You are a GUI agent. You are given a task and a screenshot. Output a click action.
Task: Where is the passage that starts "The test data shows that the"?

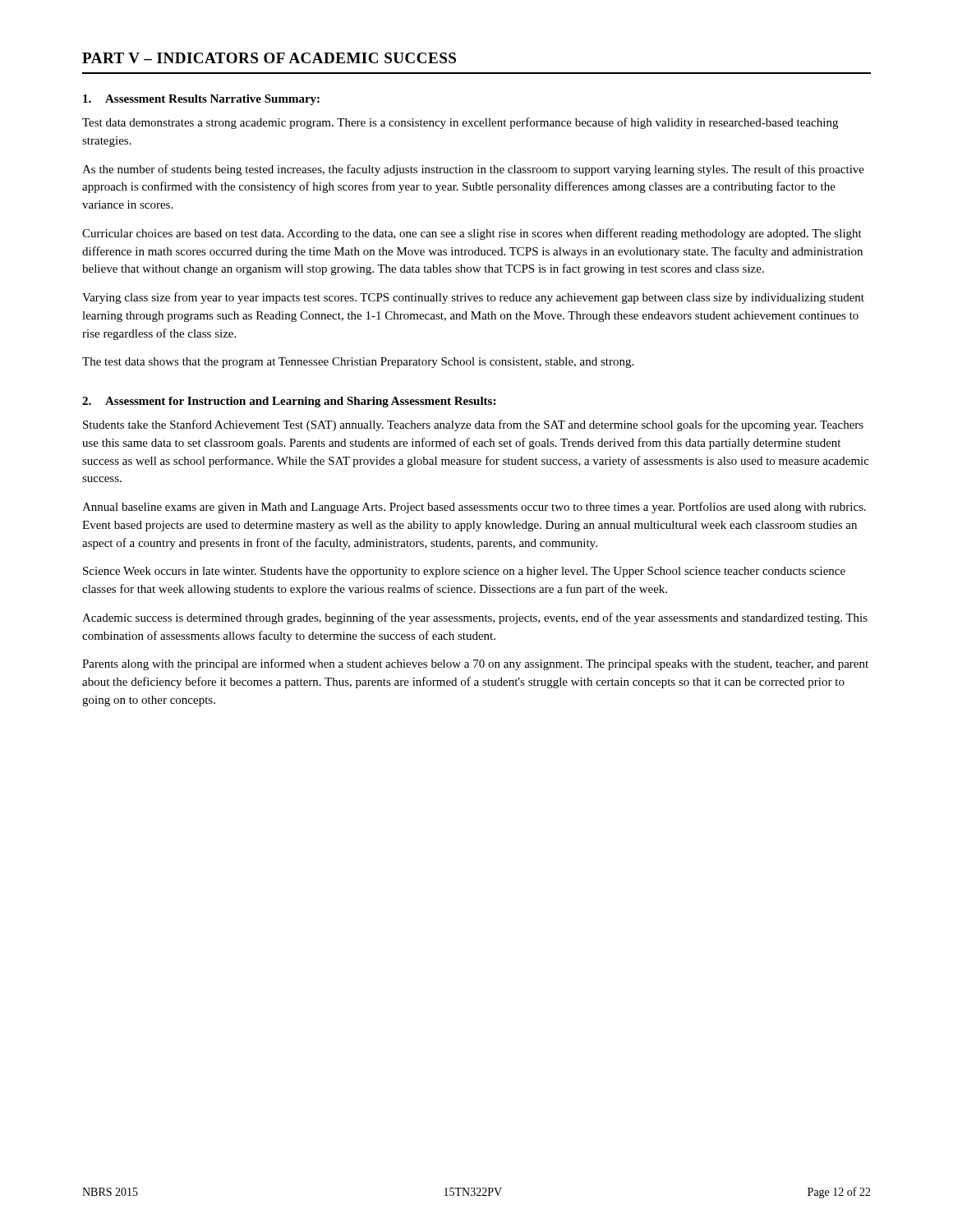pos(476,362)
